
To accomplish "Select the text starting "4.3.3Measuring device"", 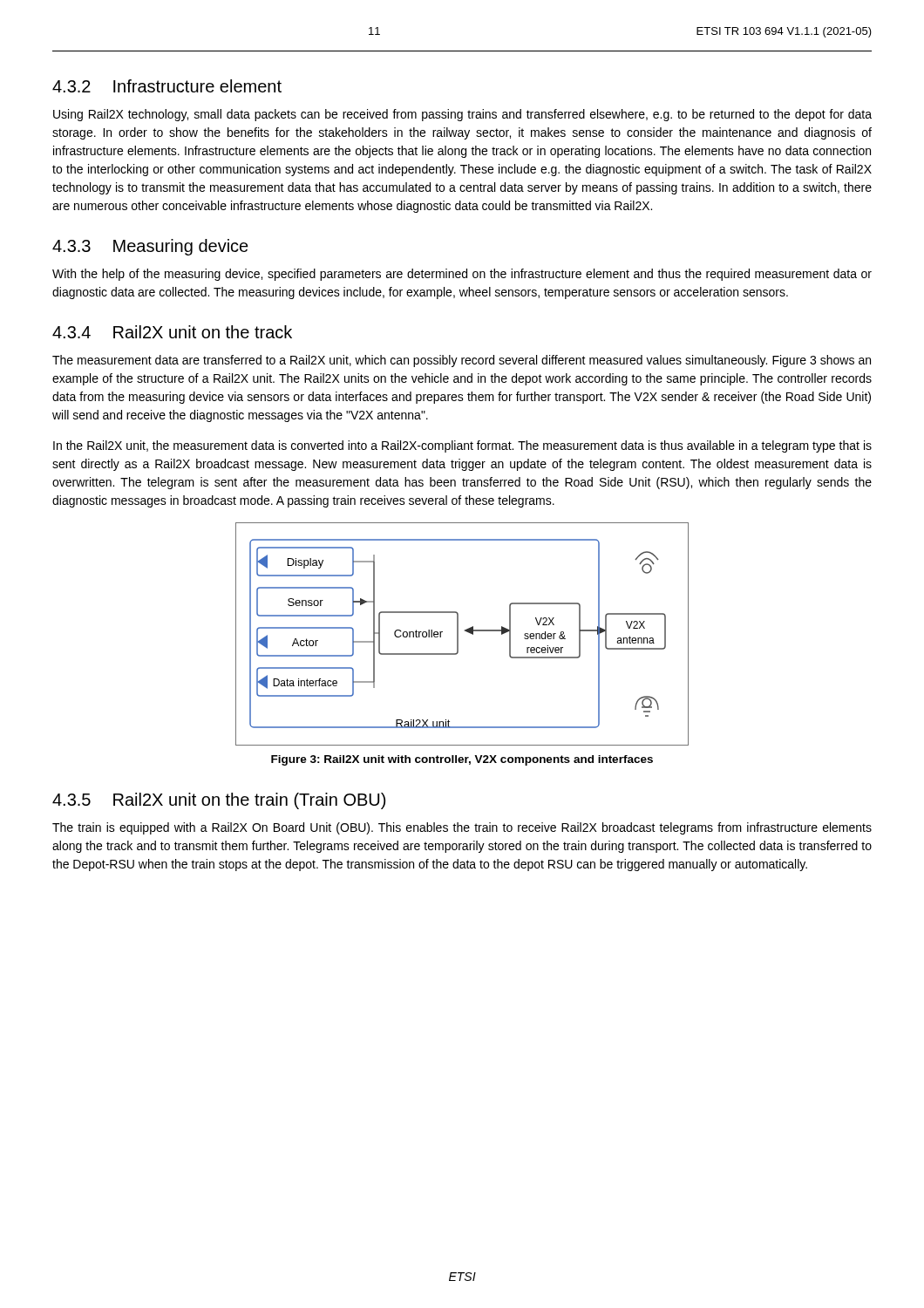I will pyautogui.click(x=150, y=247).
